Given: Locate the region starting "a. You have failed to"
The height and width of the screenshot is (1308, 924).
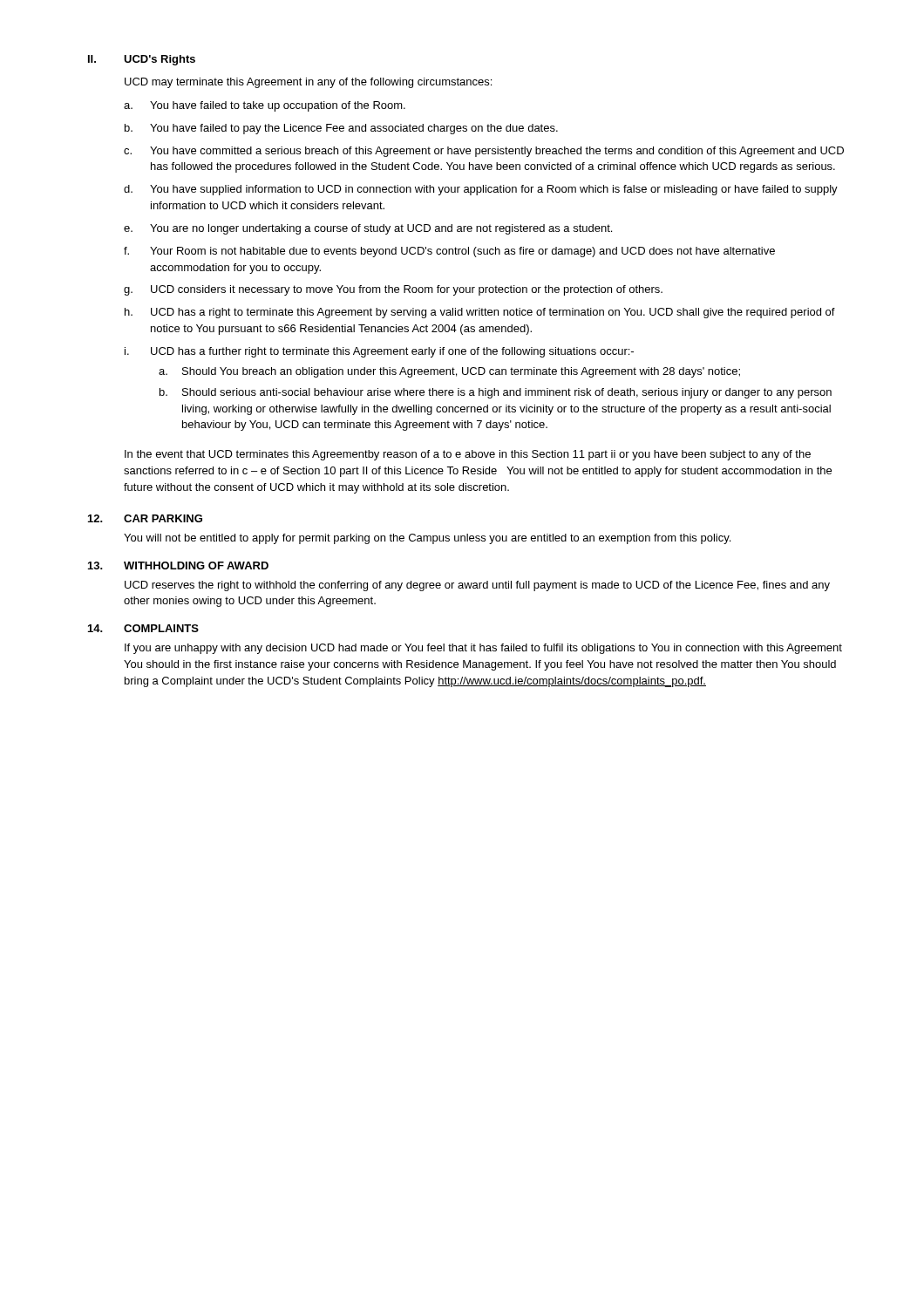Looking at the screenshot, I should coord(265,106).
